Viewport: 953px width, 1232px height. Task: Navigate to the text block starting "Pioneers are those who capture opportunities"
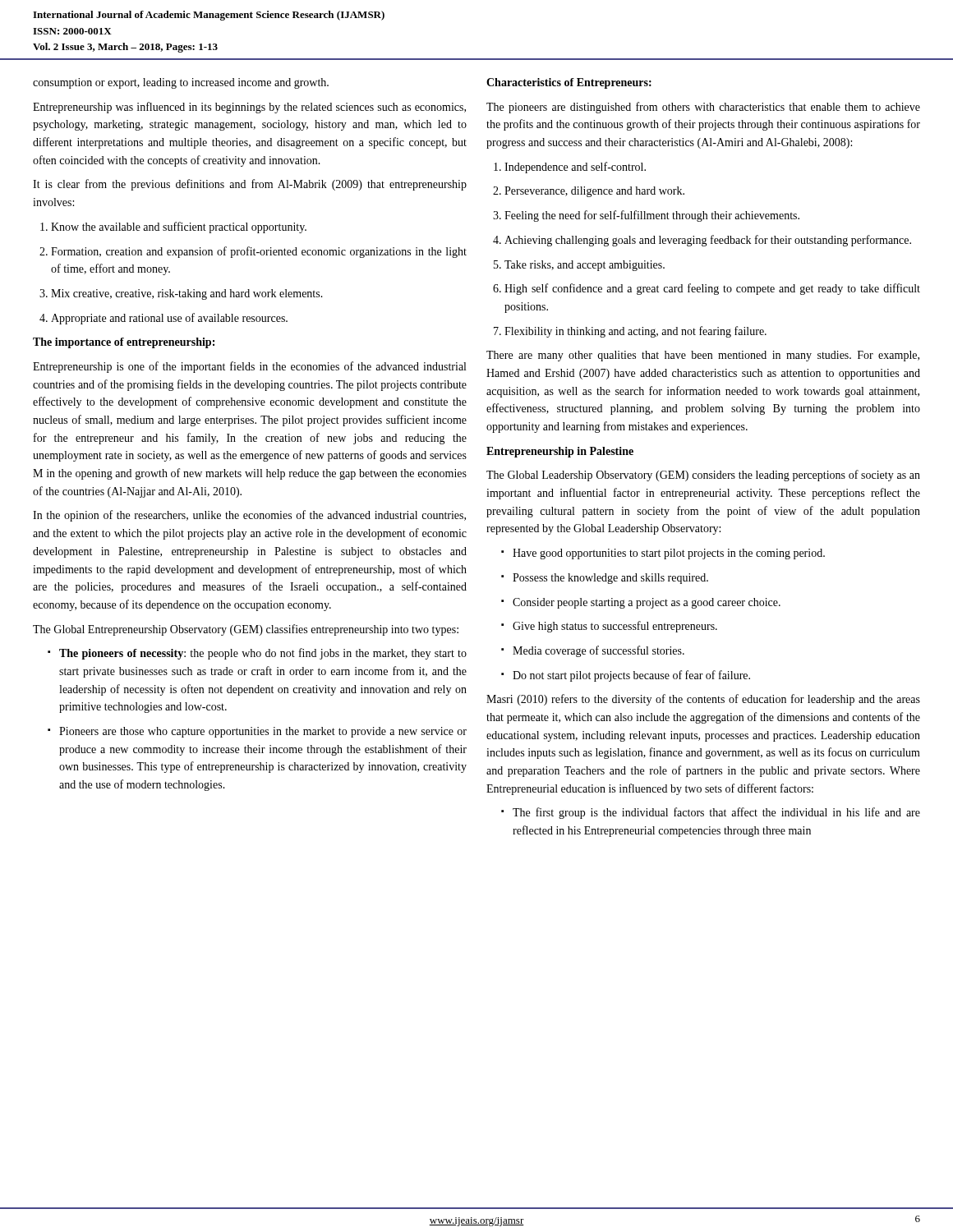[x=250, y=758]
